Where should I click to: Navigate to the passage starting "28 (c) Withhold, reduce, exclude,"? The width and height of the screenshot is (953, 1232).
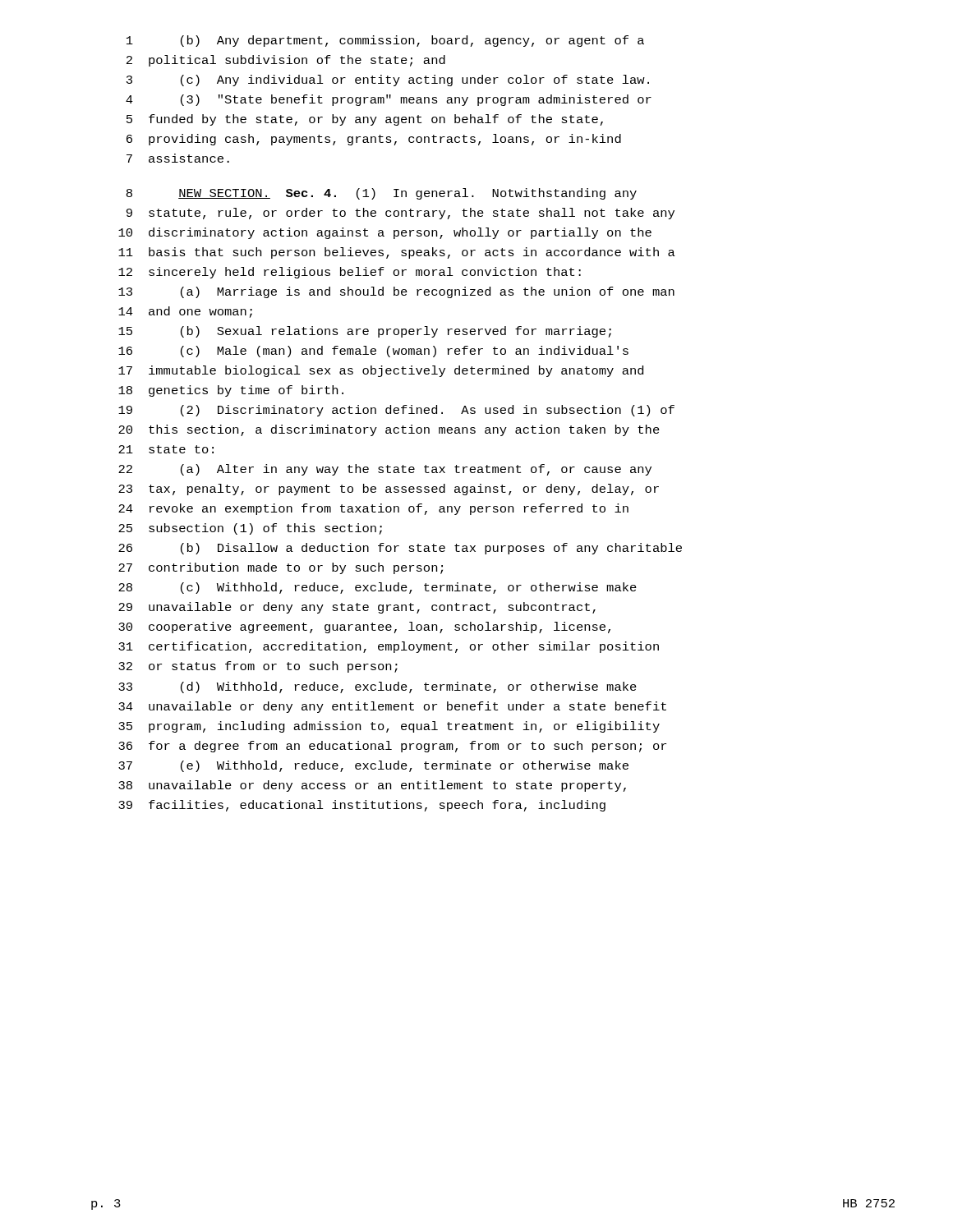point(493,628)
